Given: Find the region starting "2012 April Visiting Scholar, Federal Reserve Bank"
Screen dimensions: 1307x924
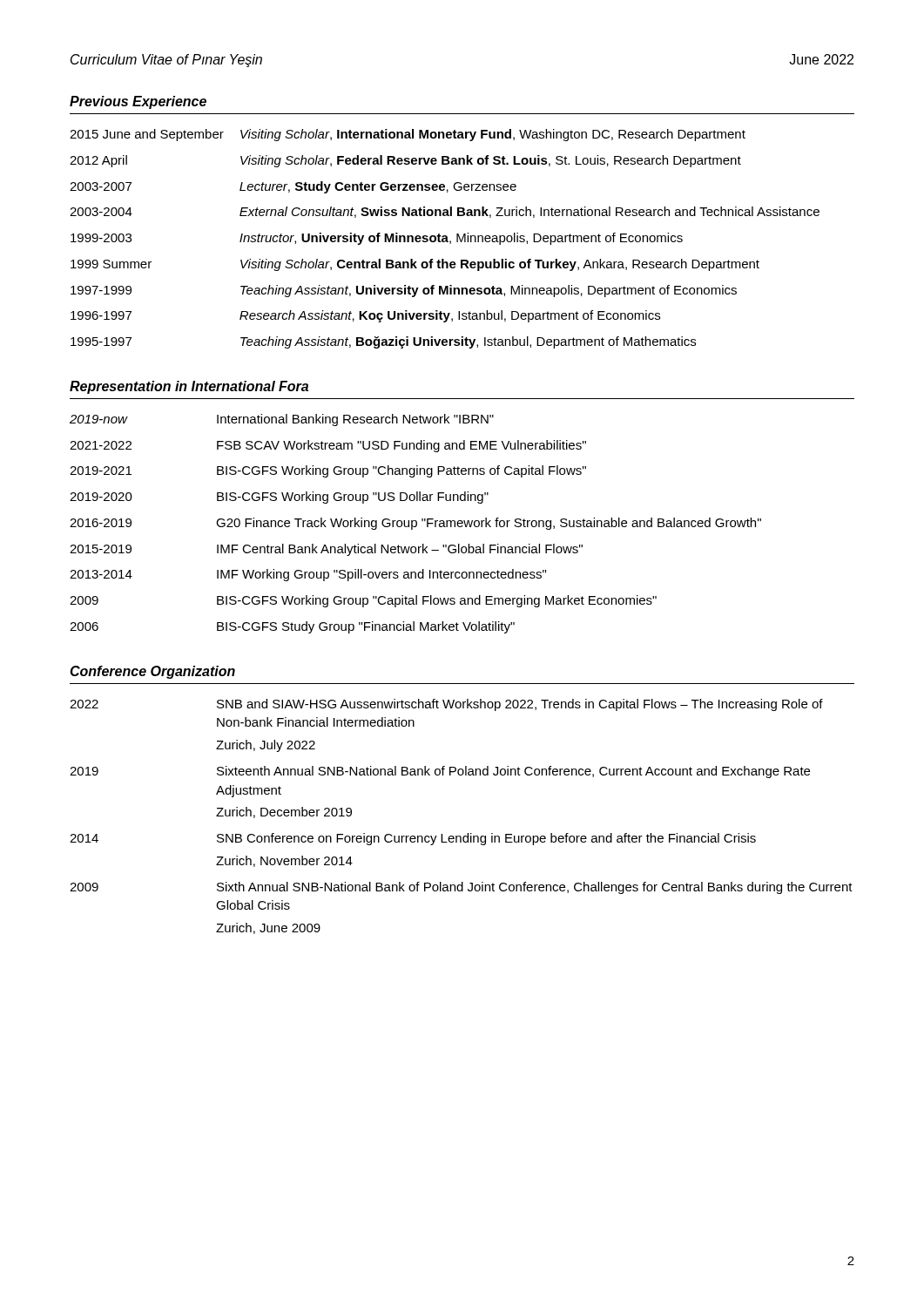Looking at the screenshot, I should pos(462,160).
